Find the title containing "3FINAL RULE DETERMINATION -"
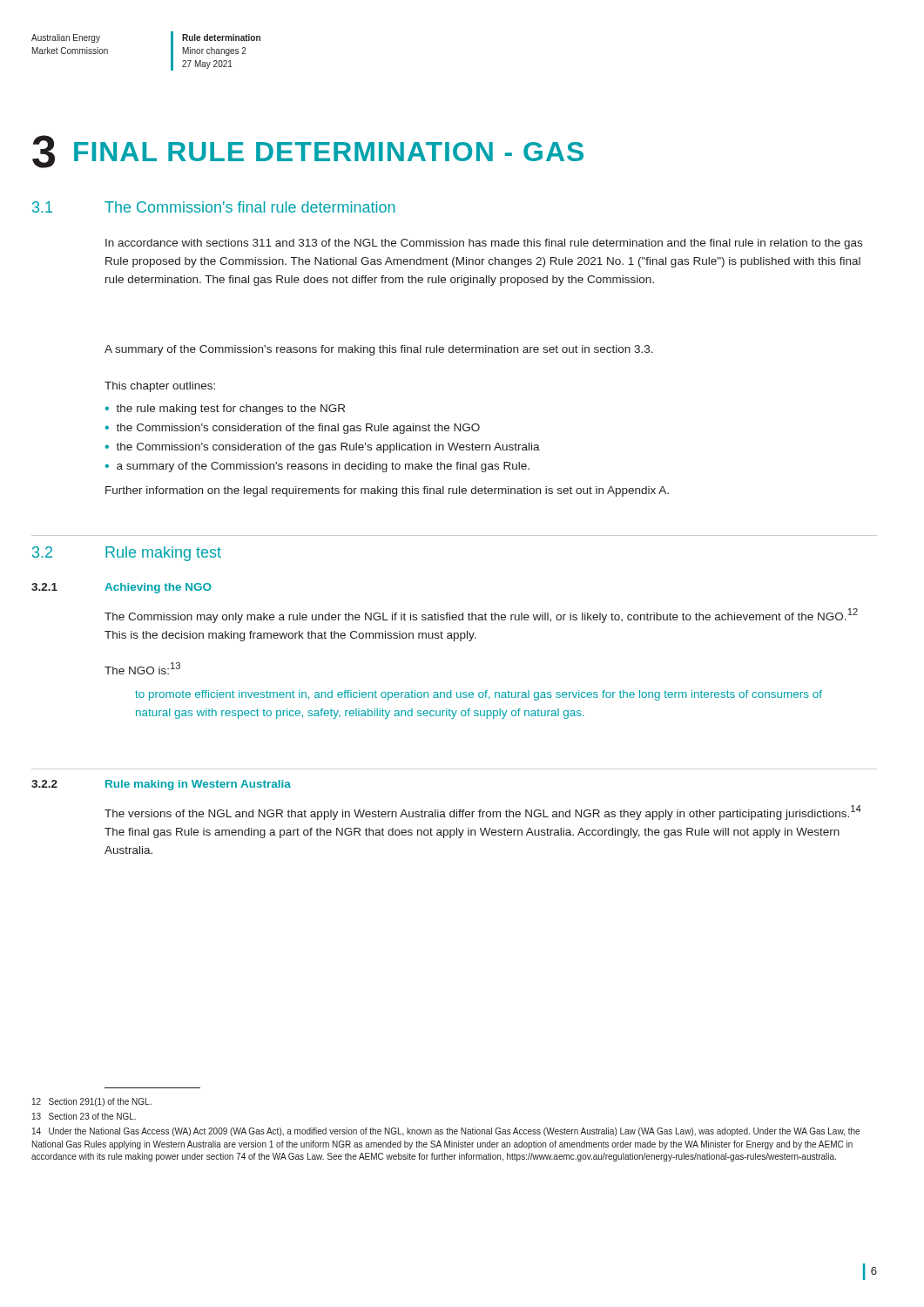 tap(308, 152)
